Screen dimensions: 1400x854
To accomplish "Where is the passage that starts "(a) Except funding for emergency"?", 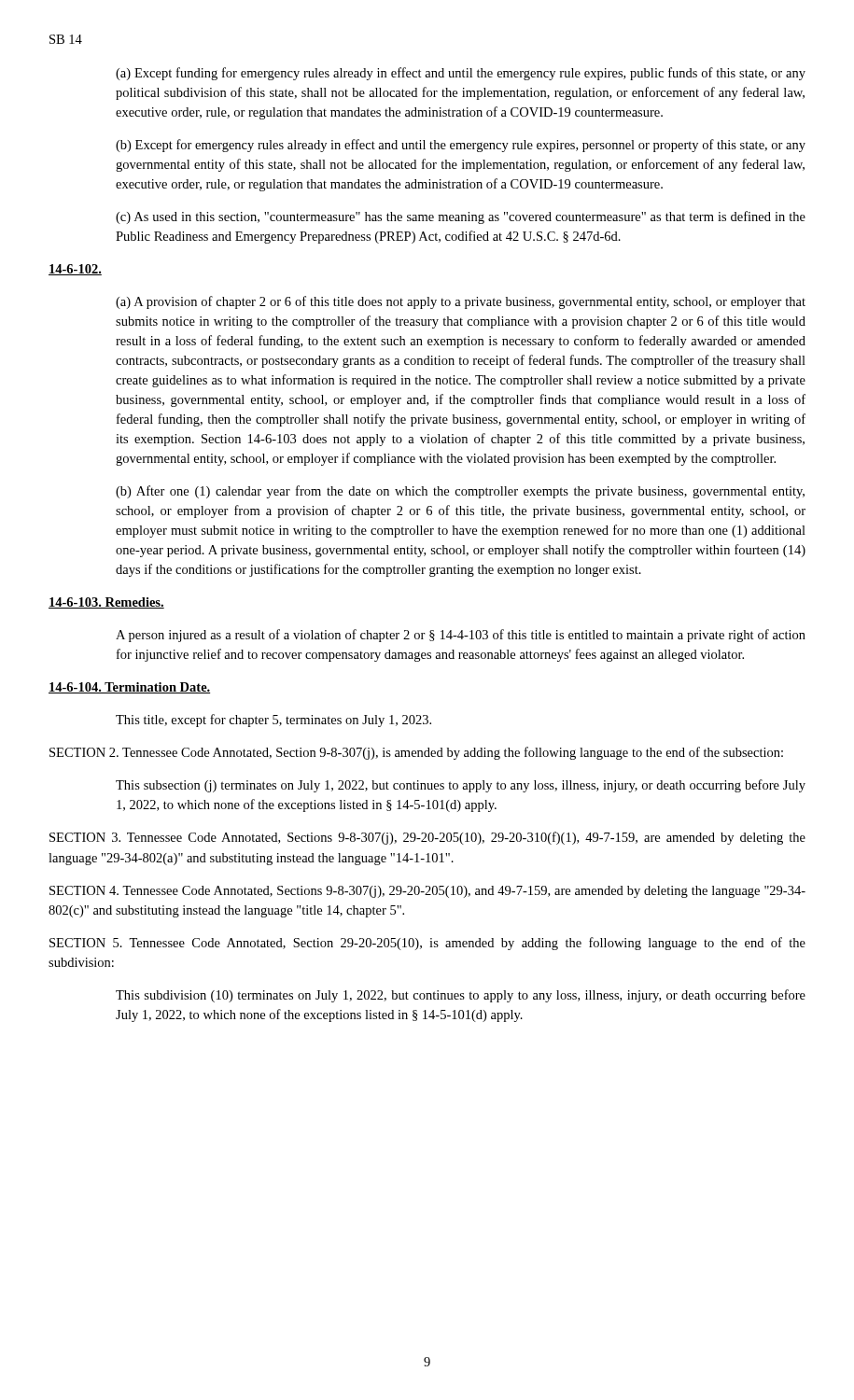I will click(461, 92).
